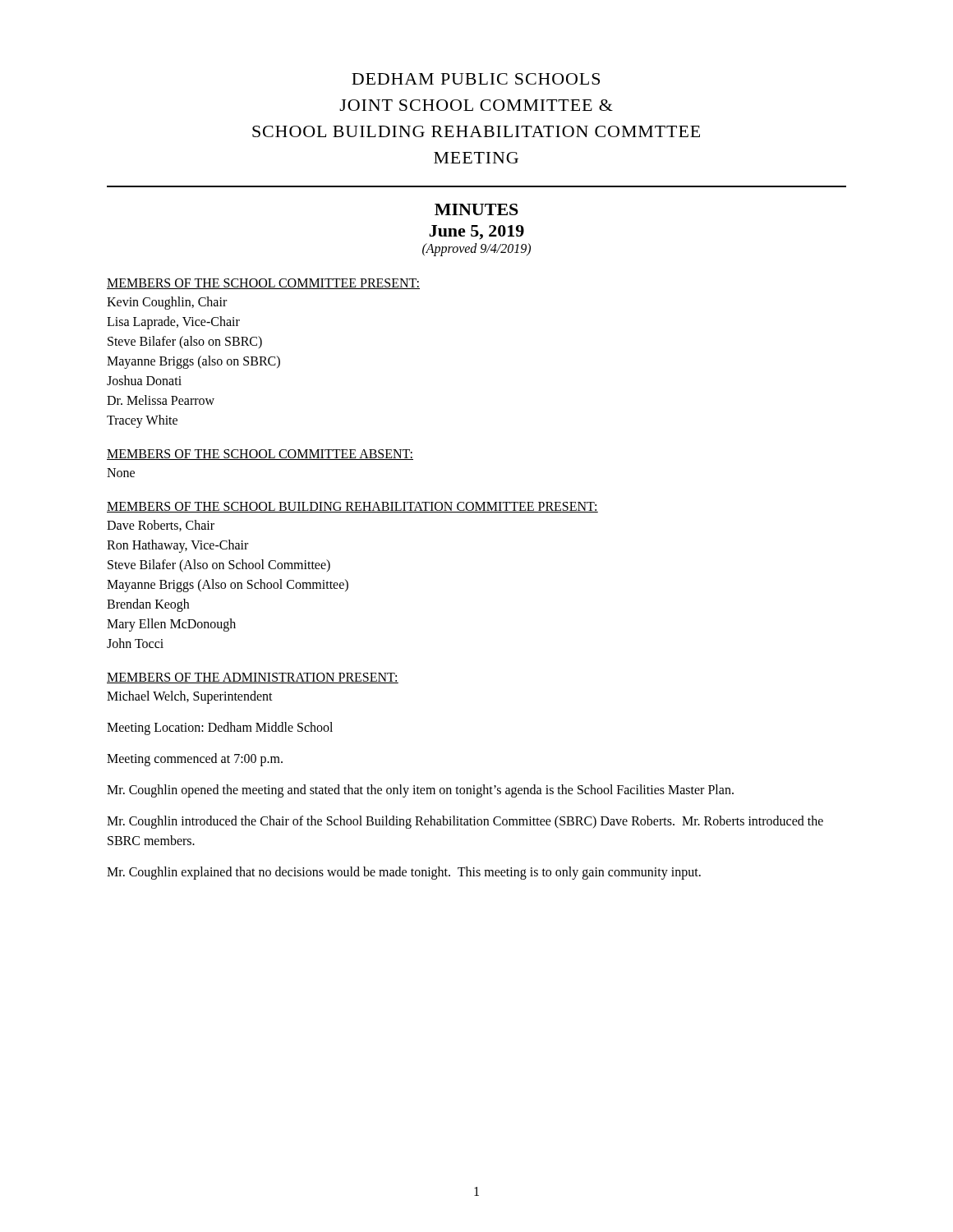
Task: Point to "Meeting Location: Dedham Middle School"
Action: 220,727
